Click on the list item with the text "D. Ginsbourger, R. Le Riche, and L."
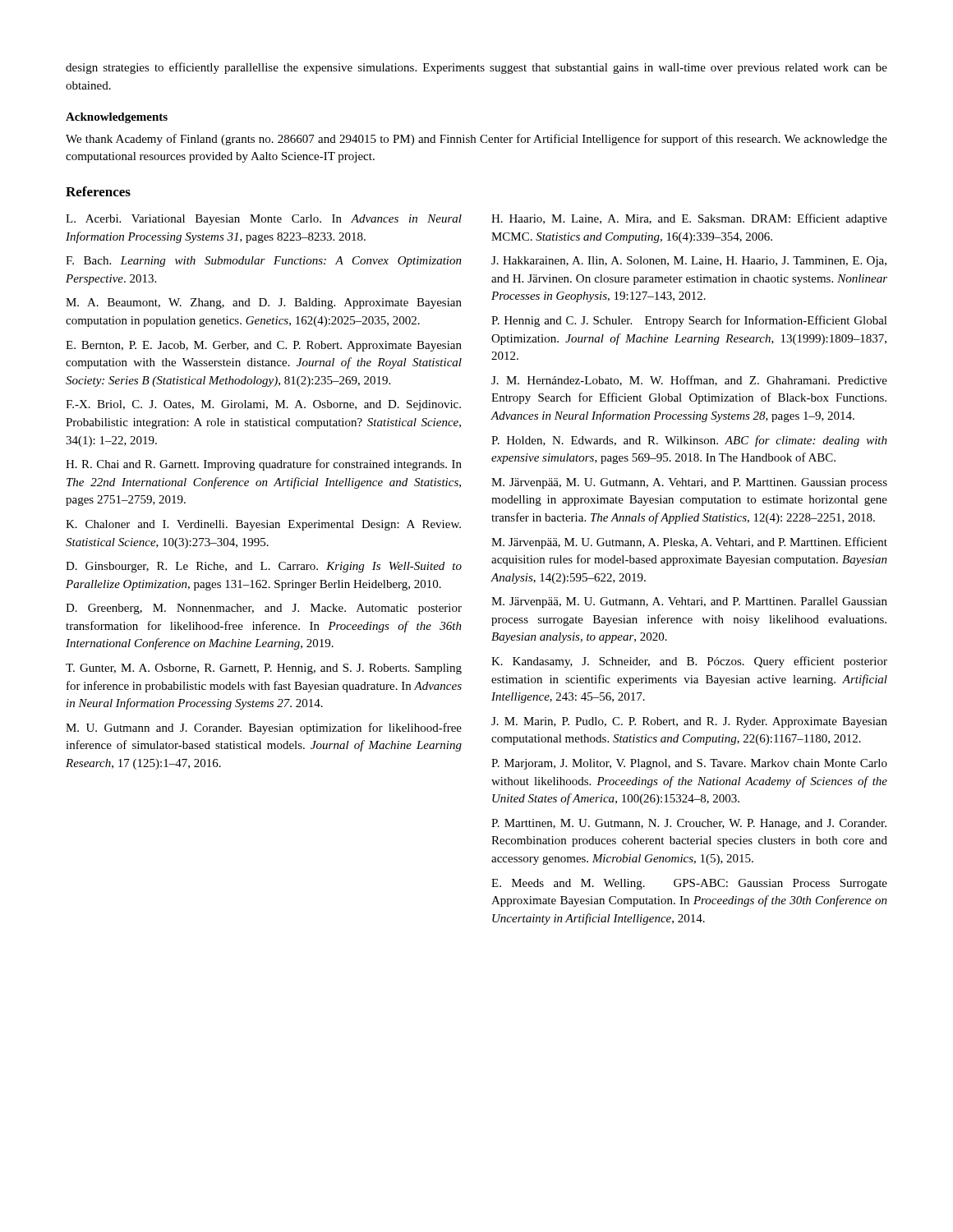The image size is (953, 1232). pyautogui.click(x=264, y=575)
